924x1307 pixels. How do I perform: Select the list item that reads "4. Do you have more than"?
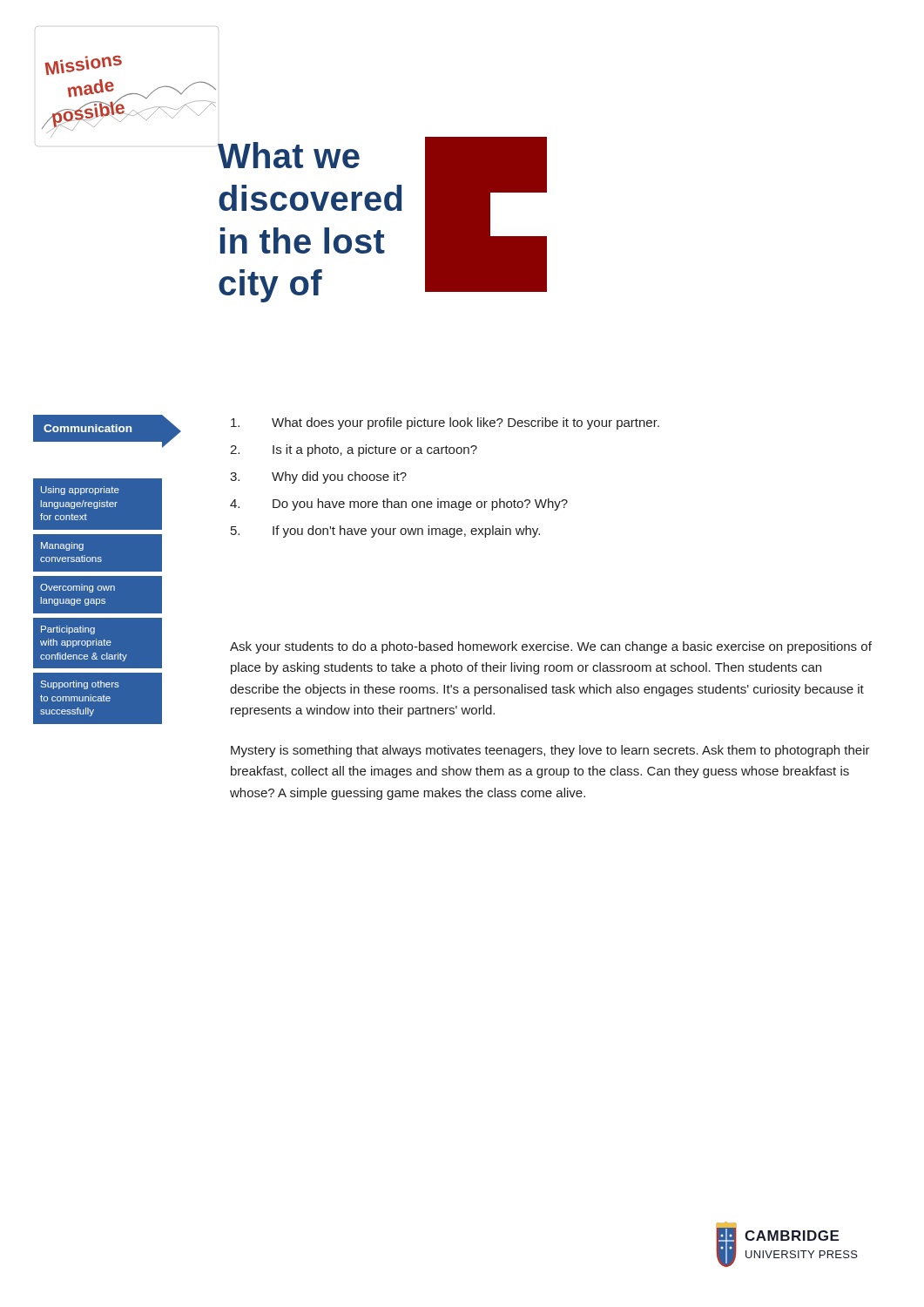tap(399, 503)
